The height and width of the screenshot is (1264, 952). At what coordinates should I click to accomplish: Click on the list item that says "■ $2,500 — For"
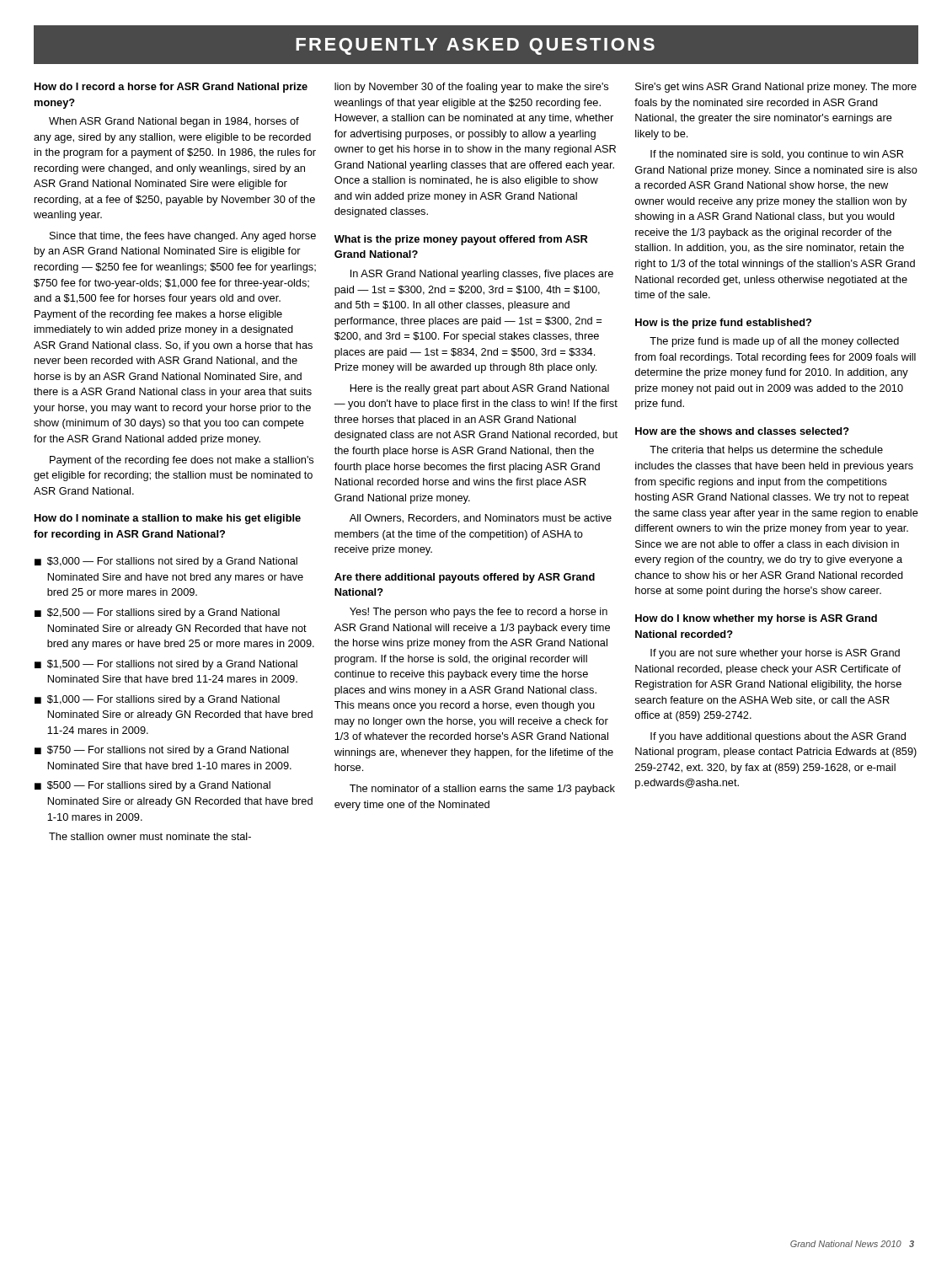tap(176, 628)
